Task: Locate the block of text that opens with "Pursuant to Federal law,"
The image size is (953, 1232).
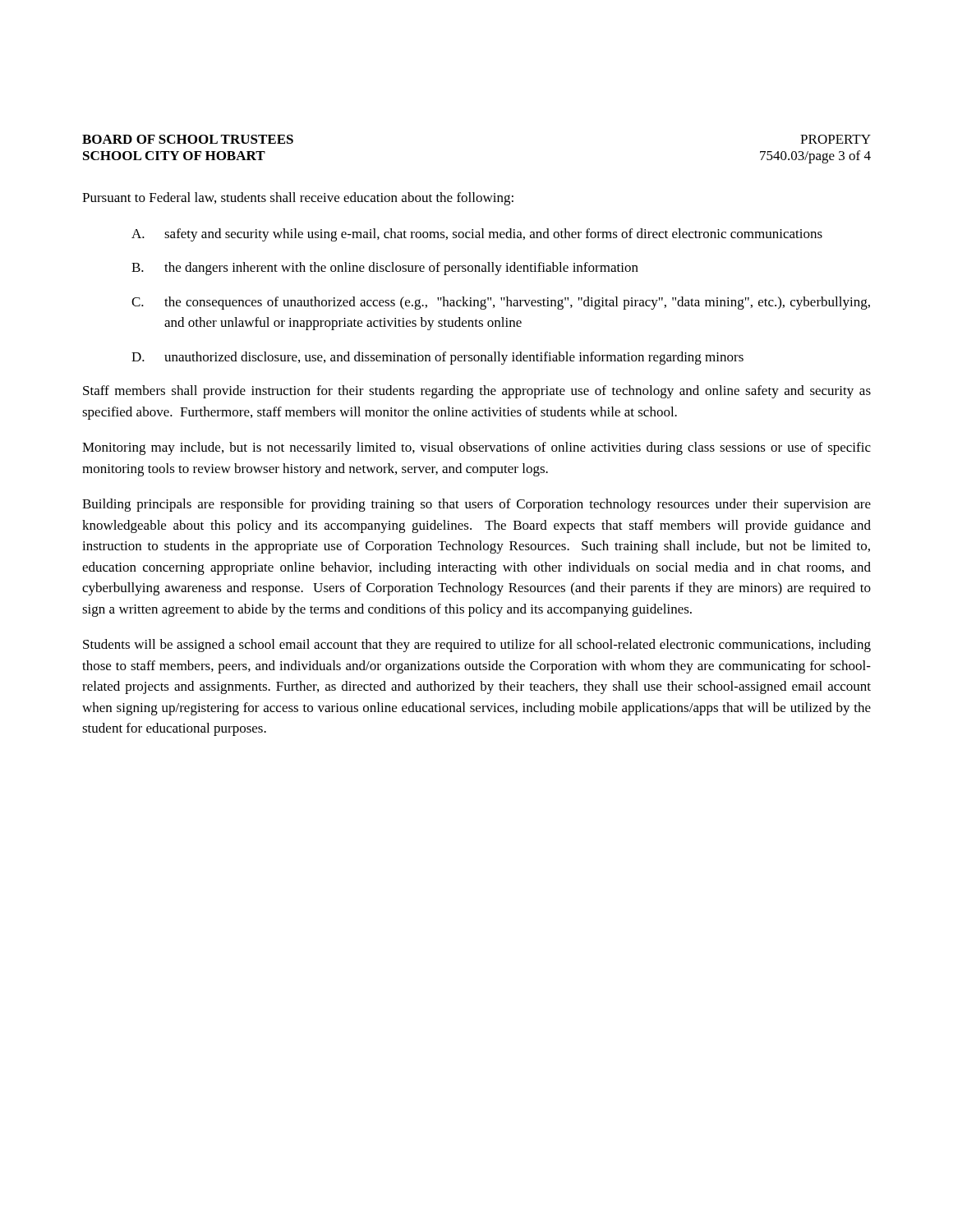Action: point(298,198)
